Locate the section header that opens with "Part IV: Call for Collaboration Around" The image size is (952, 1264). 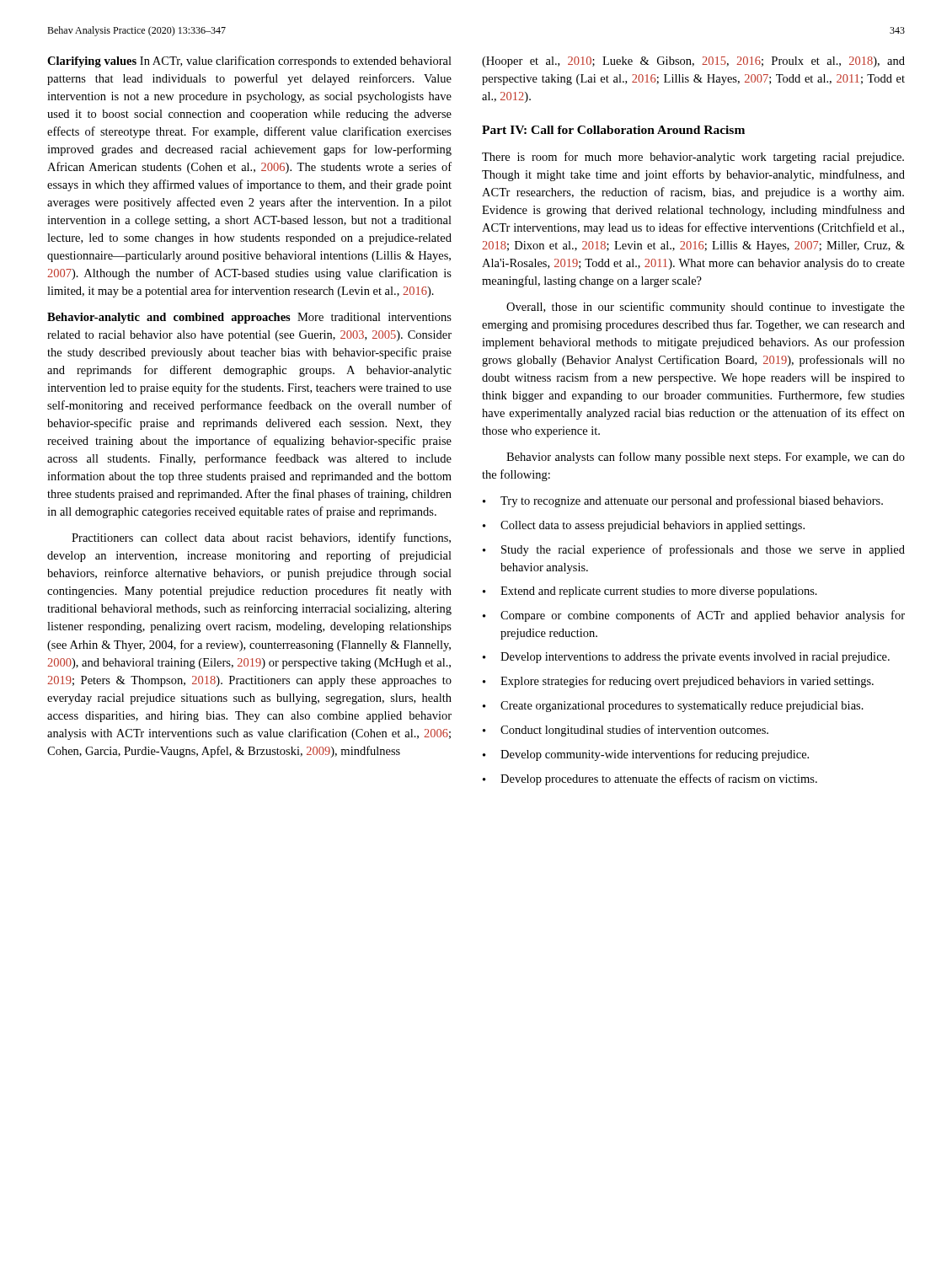click(x=613, y=129)
